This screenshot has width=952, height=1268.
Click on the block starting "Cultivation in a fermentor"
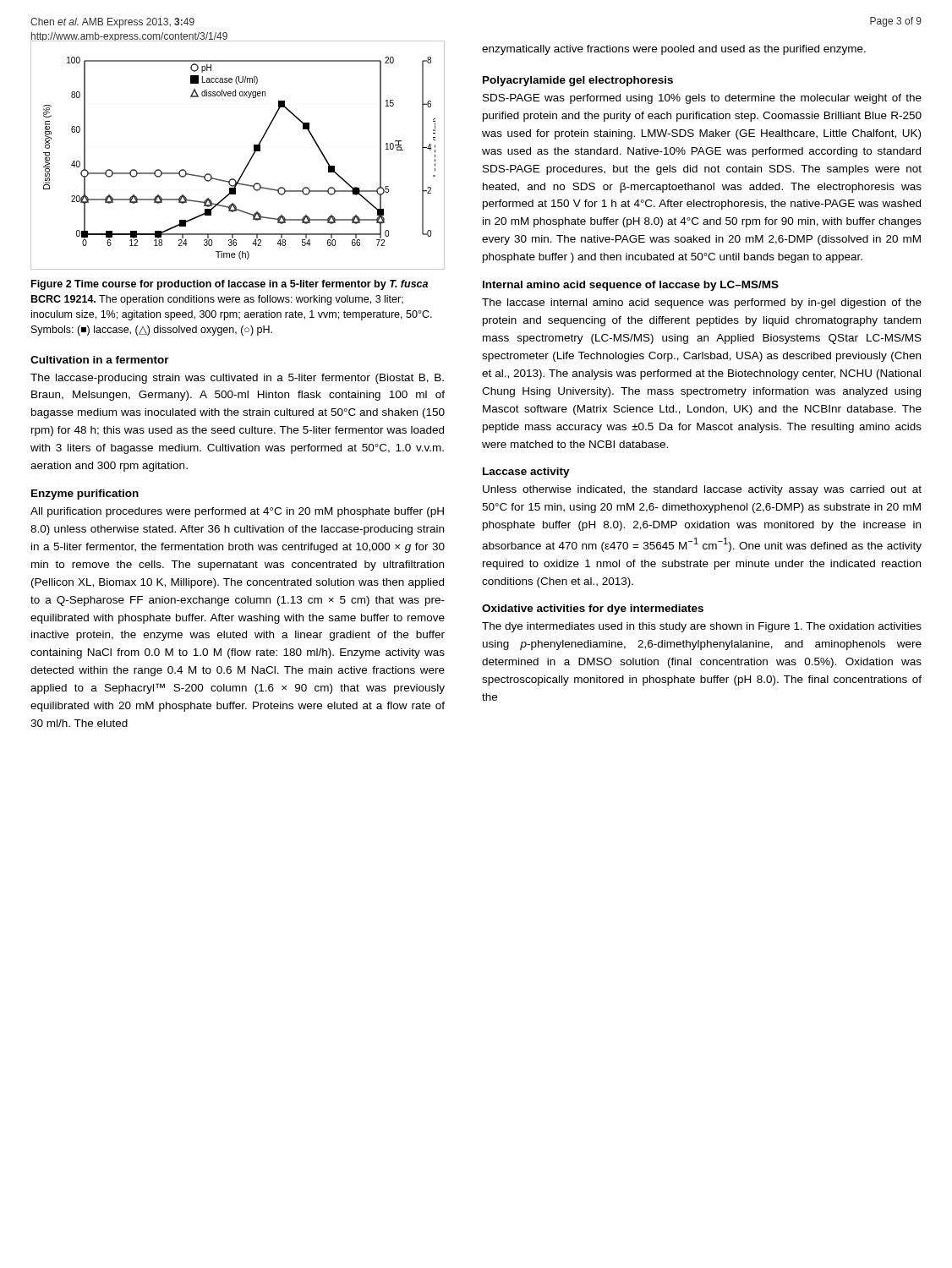(100, 359)
